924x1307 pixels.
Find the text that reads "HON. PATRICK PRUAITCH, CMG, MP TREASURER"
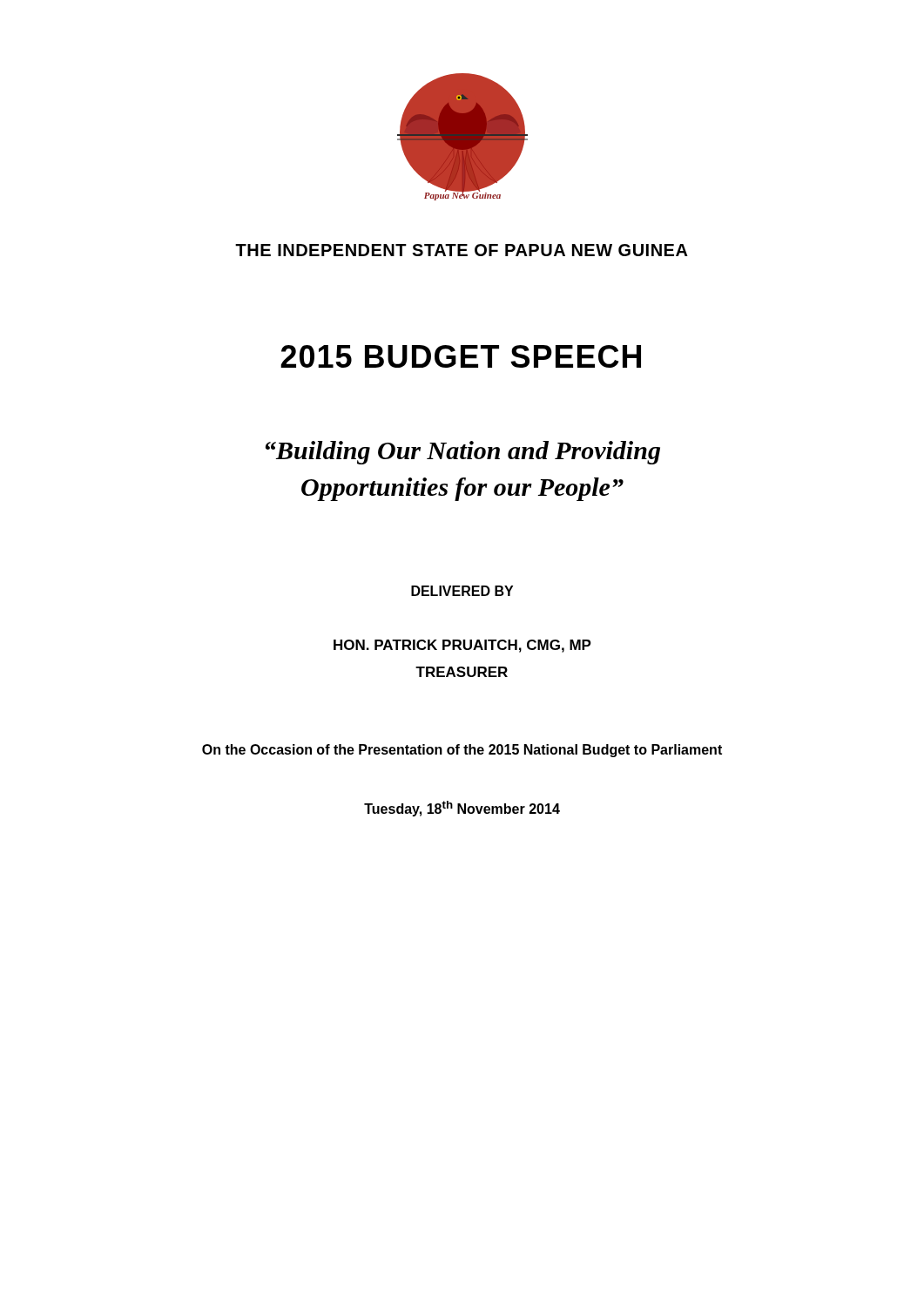(x=462, y=659)
